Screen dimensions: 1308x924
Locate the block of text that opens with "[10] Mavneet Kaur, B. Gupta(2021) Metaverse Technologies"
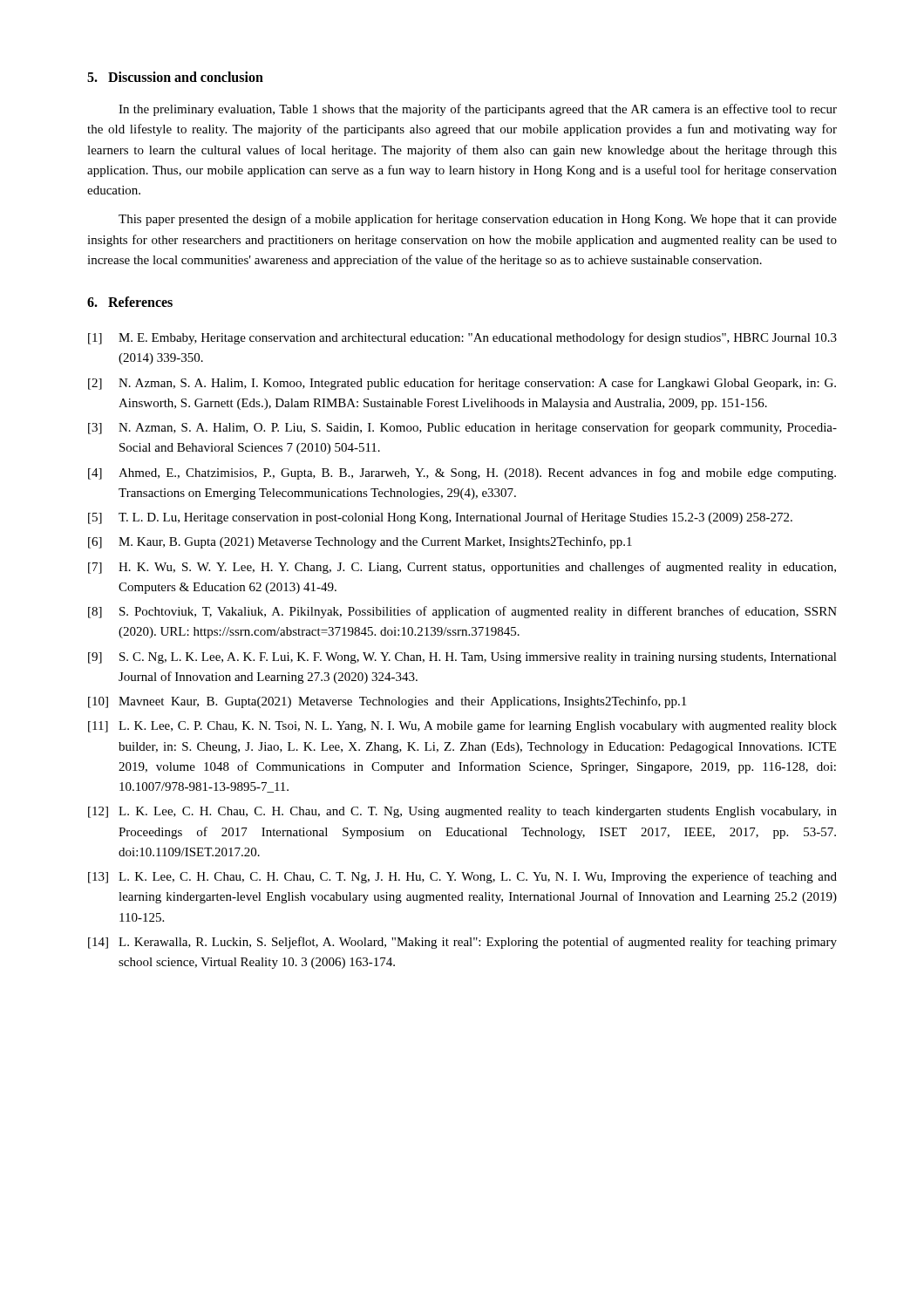click(462, 702)
